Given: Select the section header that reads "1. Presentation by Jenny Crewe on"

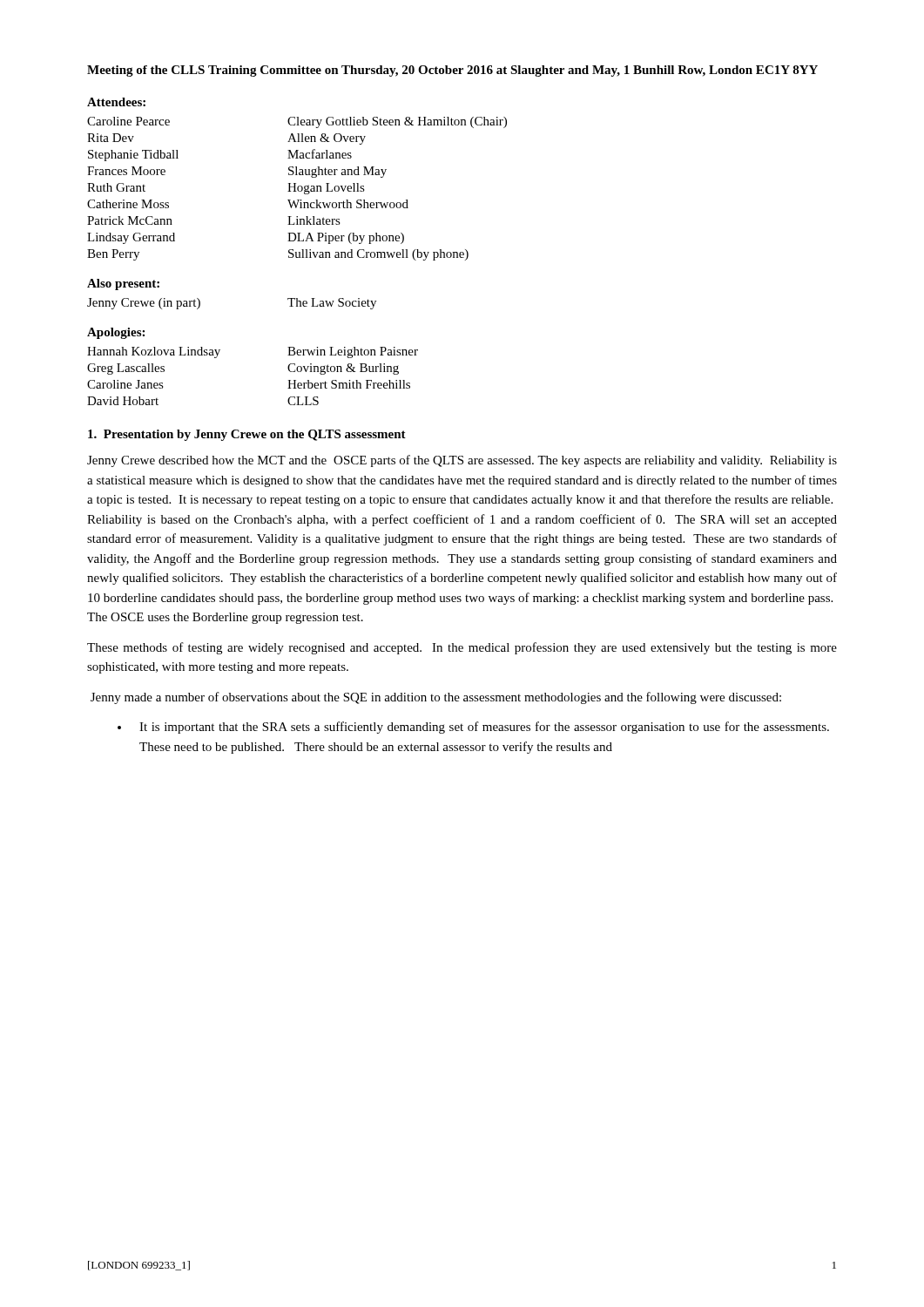Looking at the screenshot, I should [x=246, y=434].
